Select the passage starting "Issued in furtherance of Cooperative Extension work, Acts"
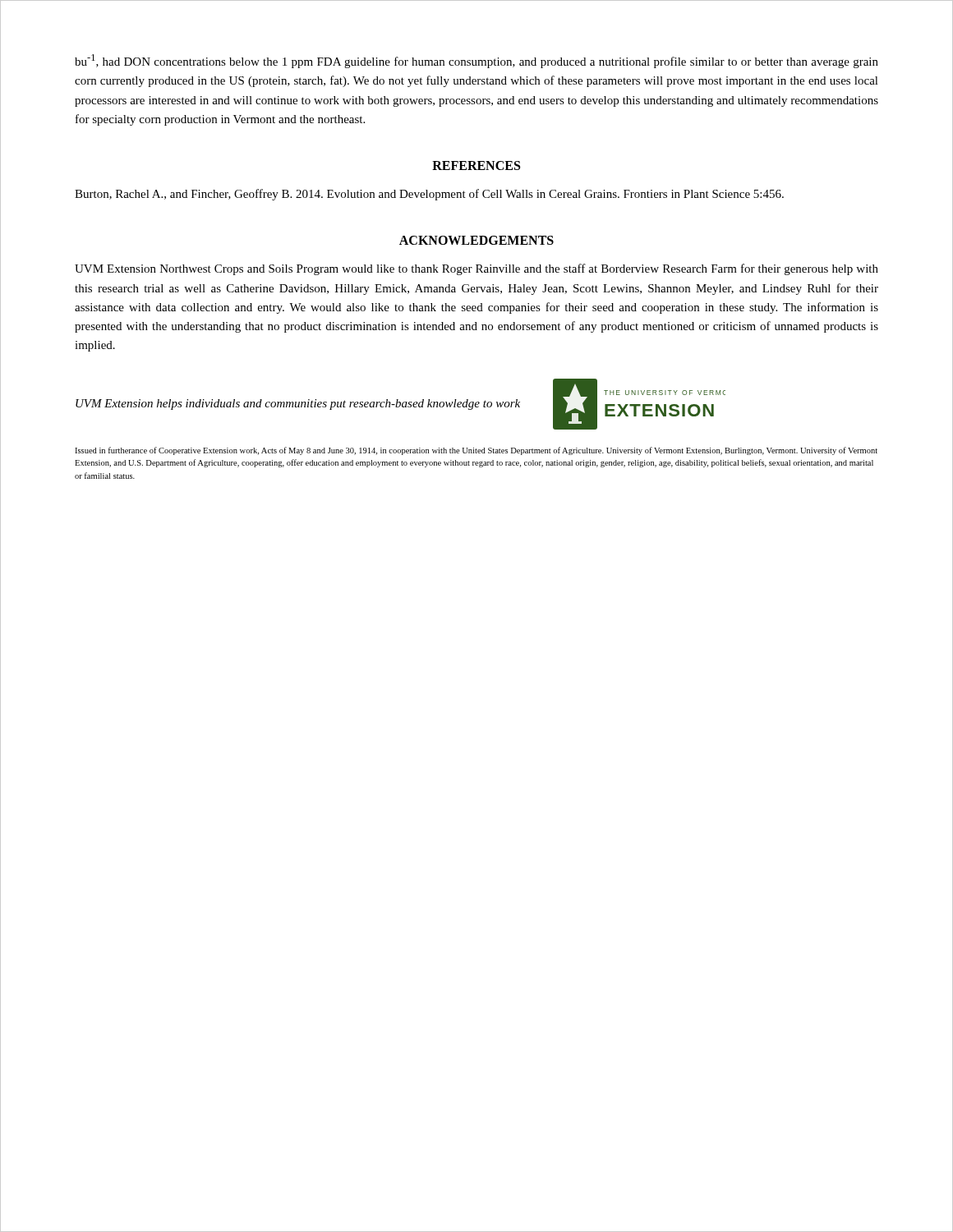Image resolution: width=953 pixels, height=1232 pixels. pos(476,463)
